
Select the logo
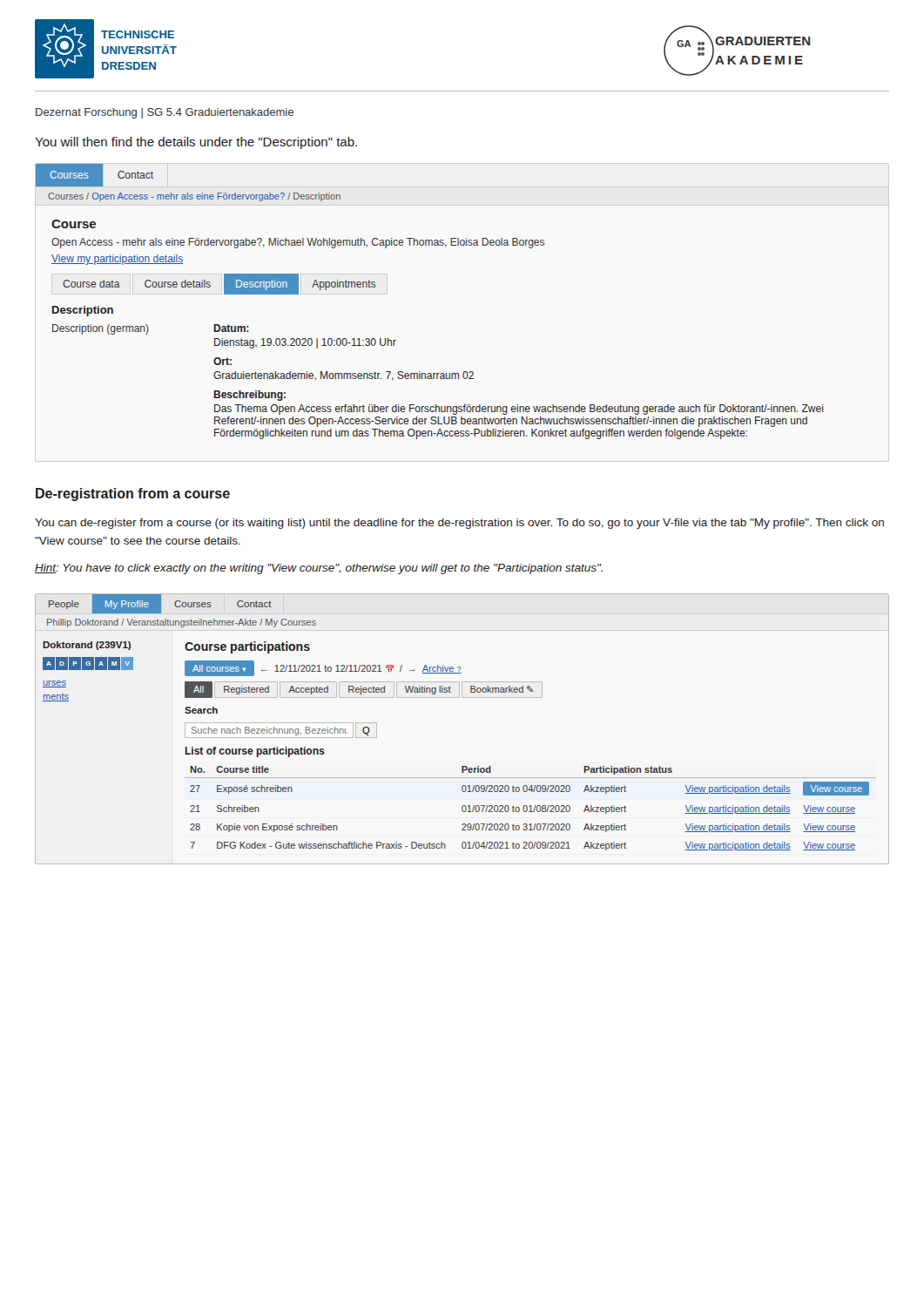(462, 45)
